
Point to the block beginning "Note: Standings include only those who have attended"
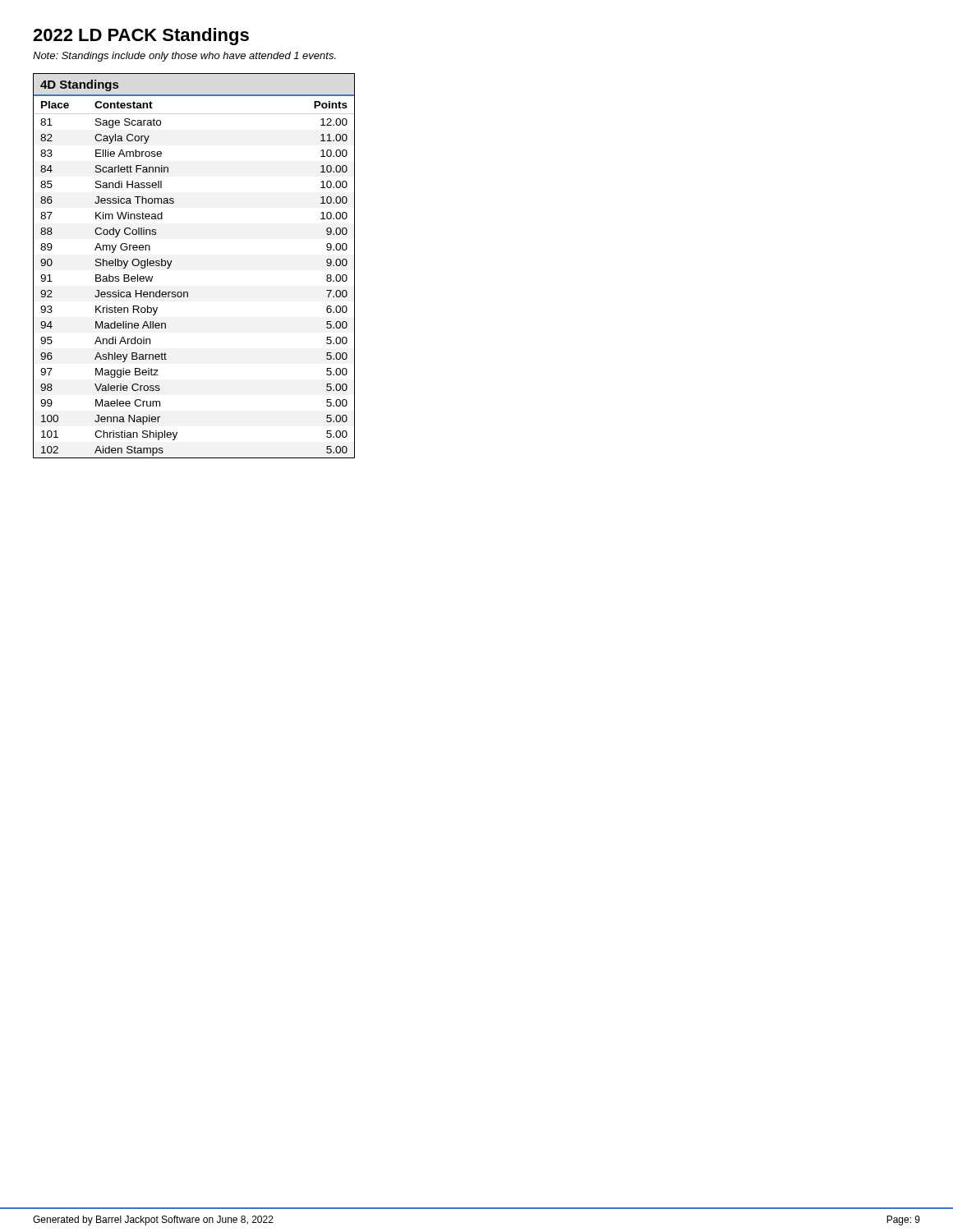pos(185,55)
